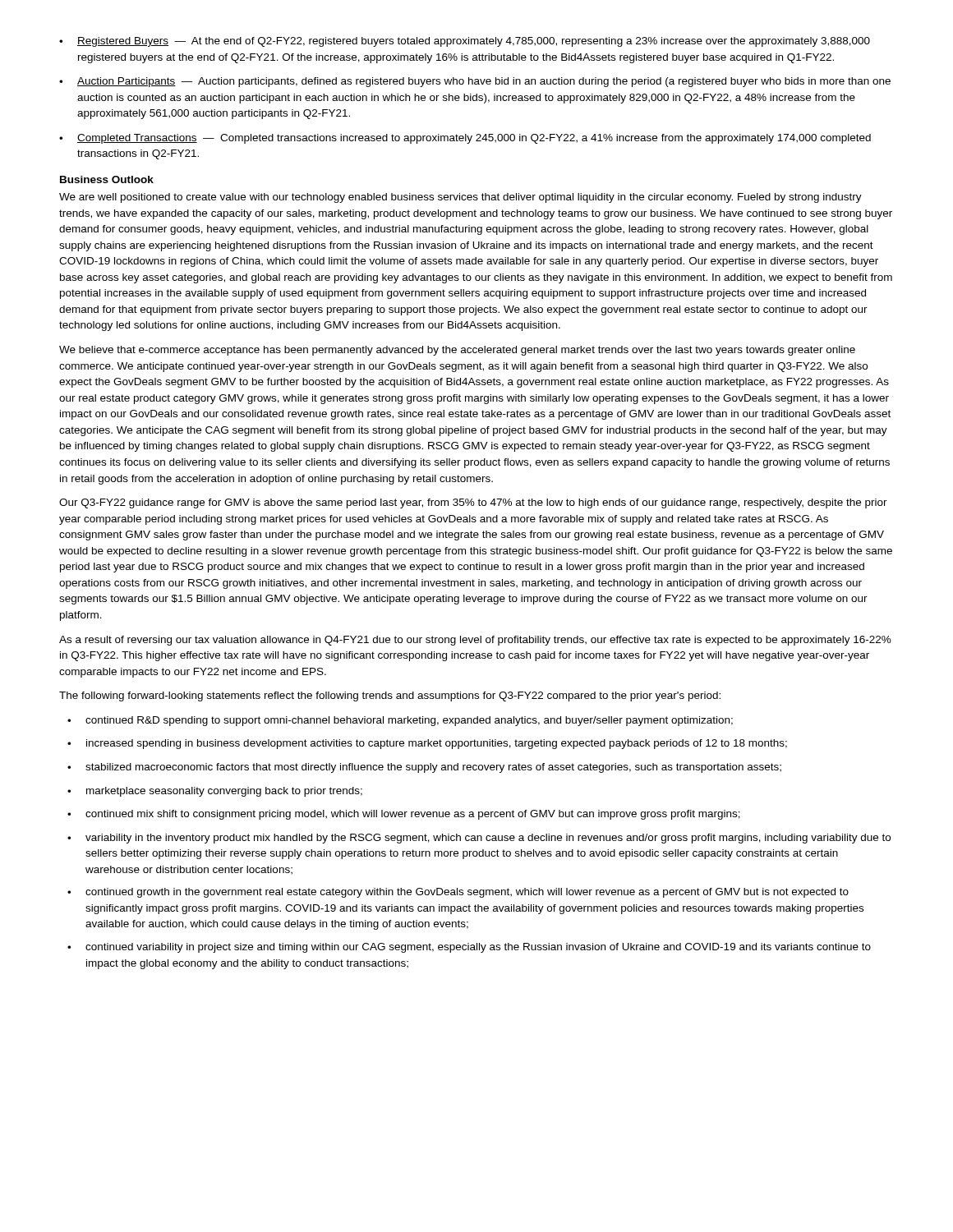
Task: Click the passage that begins "• stabilized macroeconomic factors that most"
Action: (x=481, y=767)
